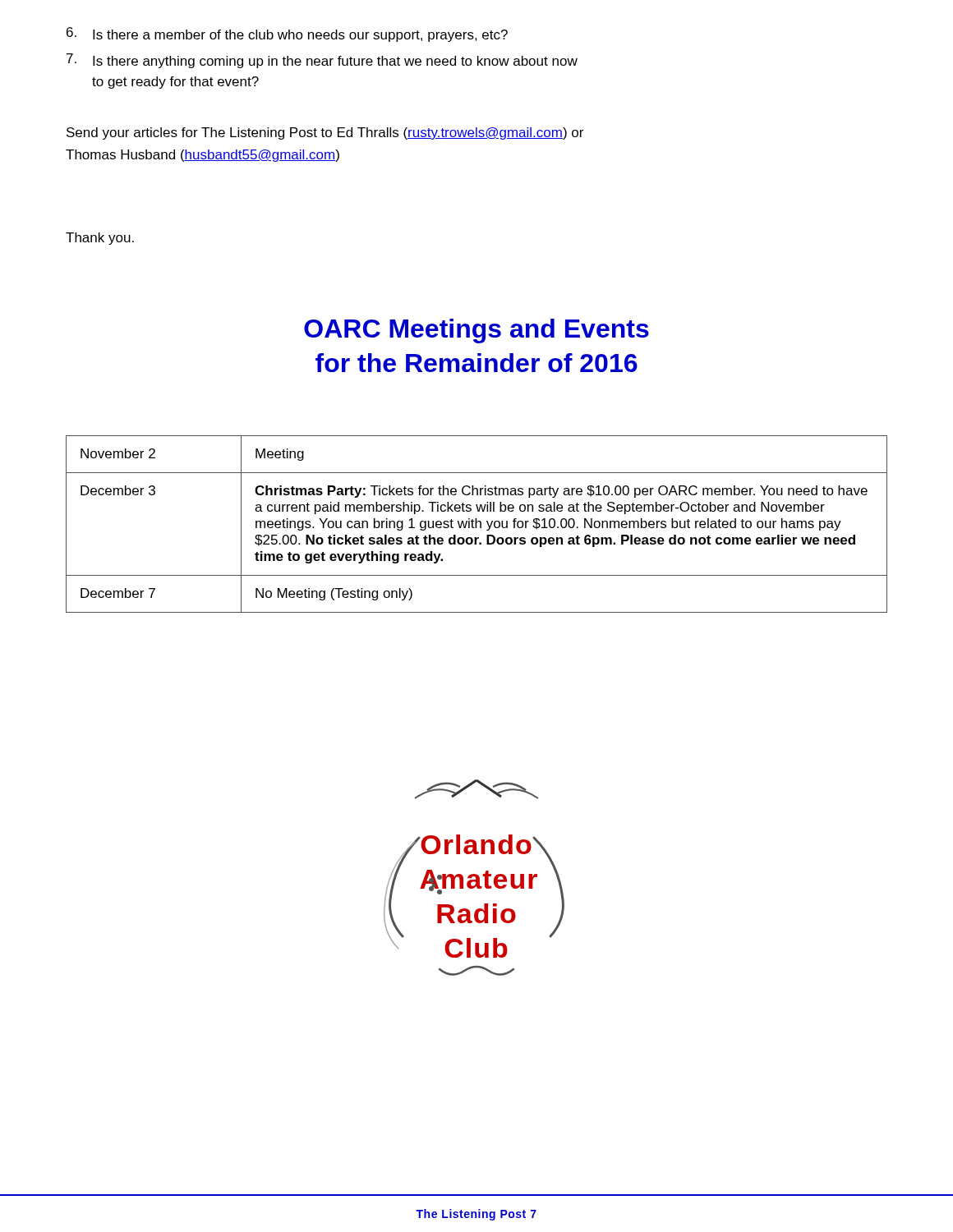Select the logo
This screenshot has height=1232, width=953.
(x=476, y=879)
